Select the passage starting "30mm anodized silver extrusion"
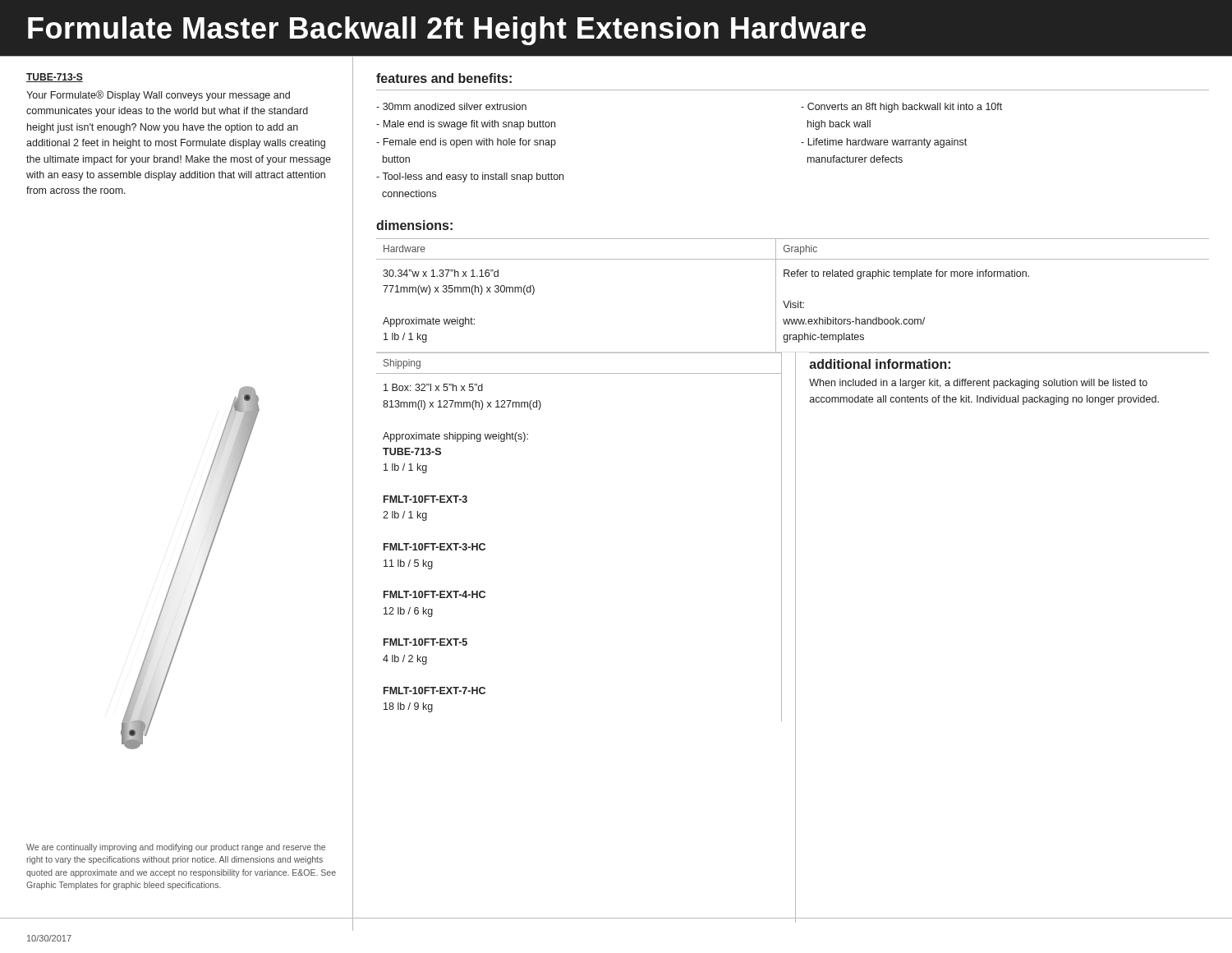1232x953 pixels. [x=451, y=107]
